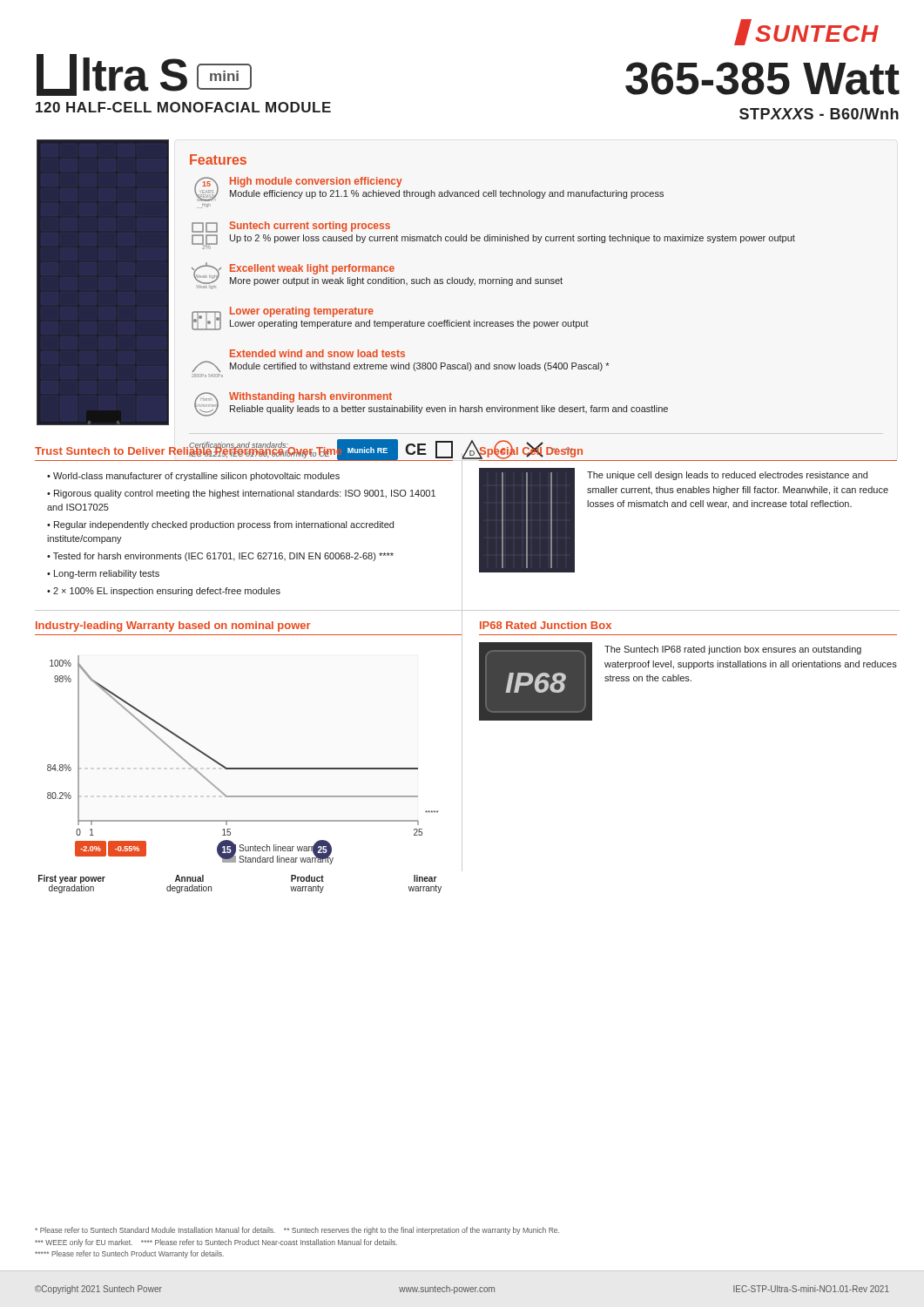
Task: Locate the text block with the text "The unique cell design leads to reduced electrodes"
Action: tap(738, 489)
